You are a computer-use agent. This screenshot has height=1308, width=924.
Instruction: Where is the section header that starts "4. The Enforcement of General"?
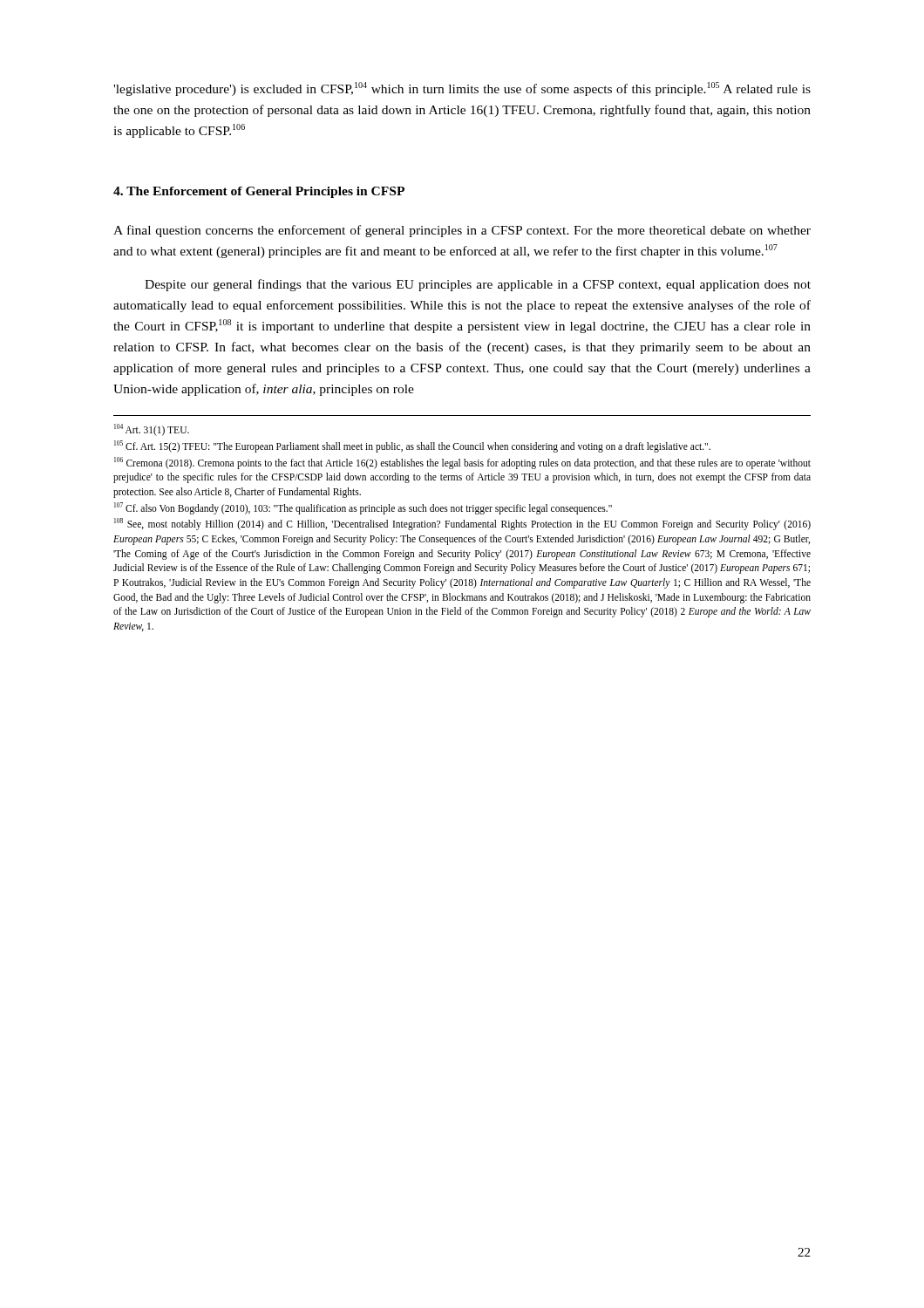pos(259,191)
